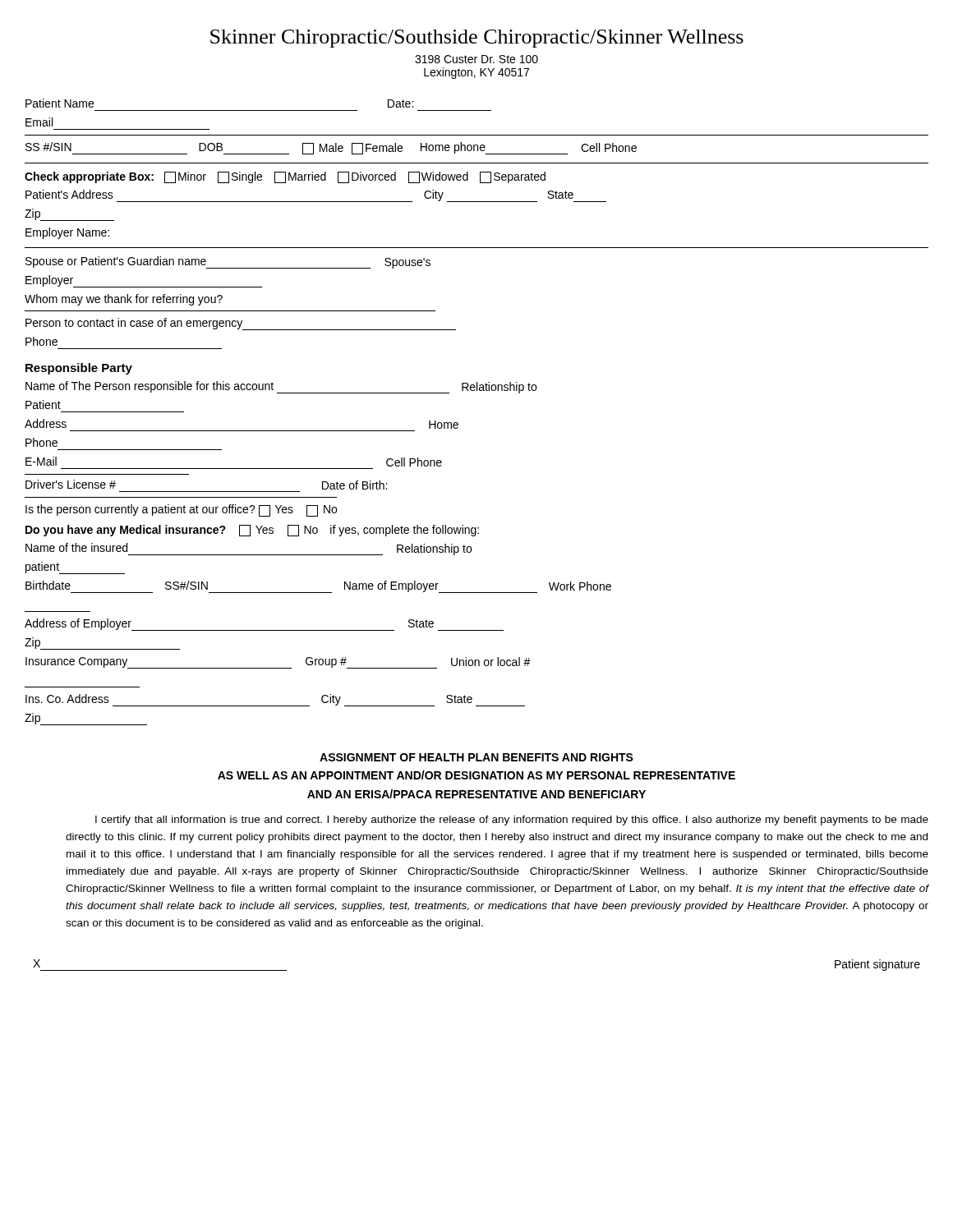The height and width of the screenshot is (1232, 953).
Task: Find the block starting "Name of The Person responsible for this"
Action: click(x=476, y=552)
